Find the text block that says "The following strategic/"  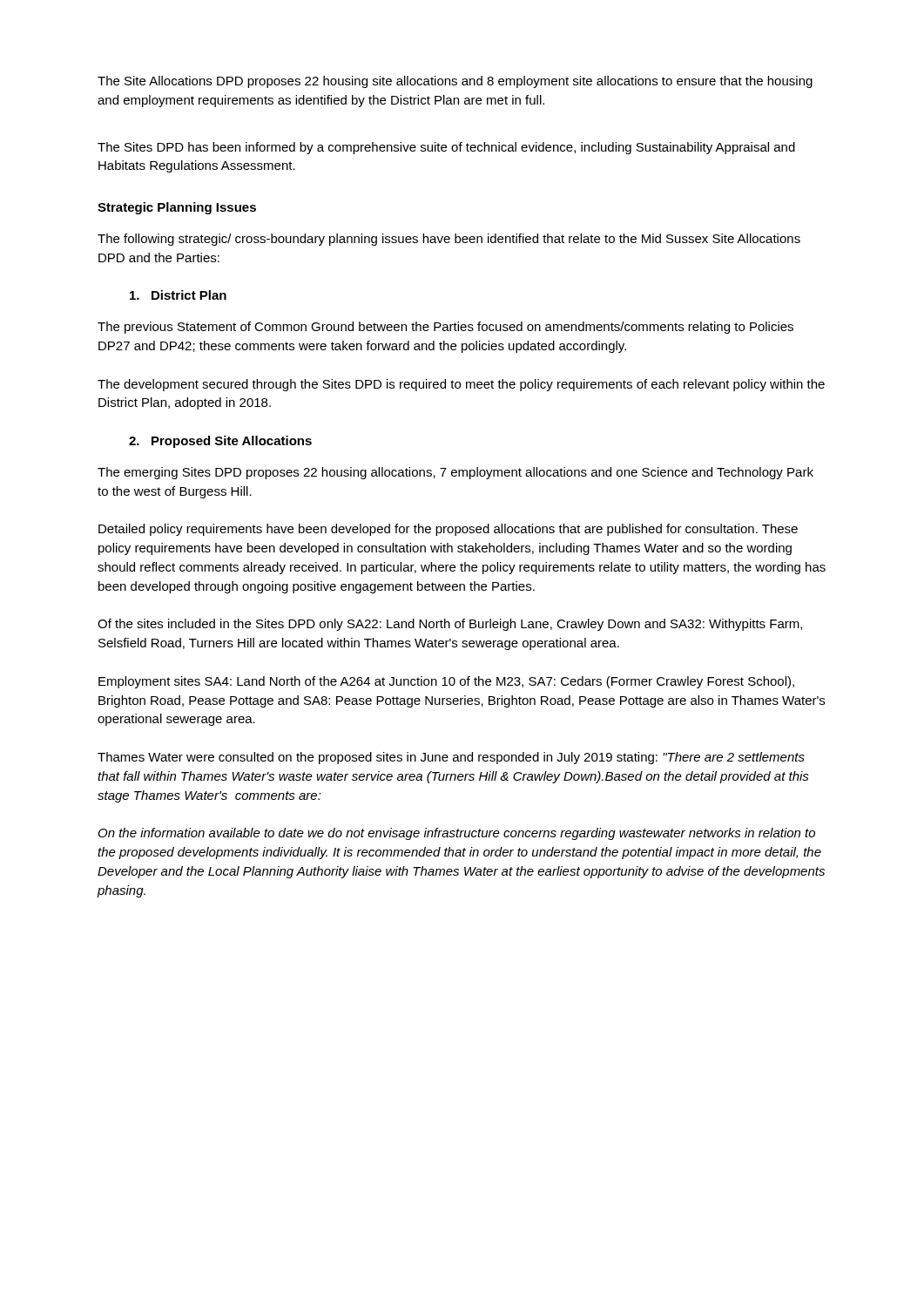tap(462, 248)
